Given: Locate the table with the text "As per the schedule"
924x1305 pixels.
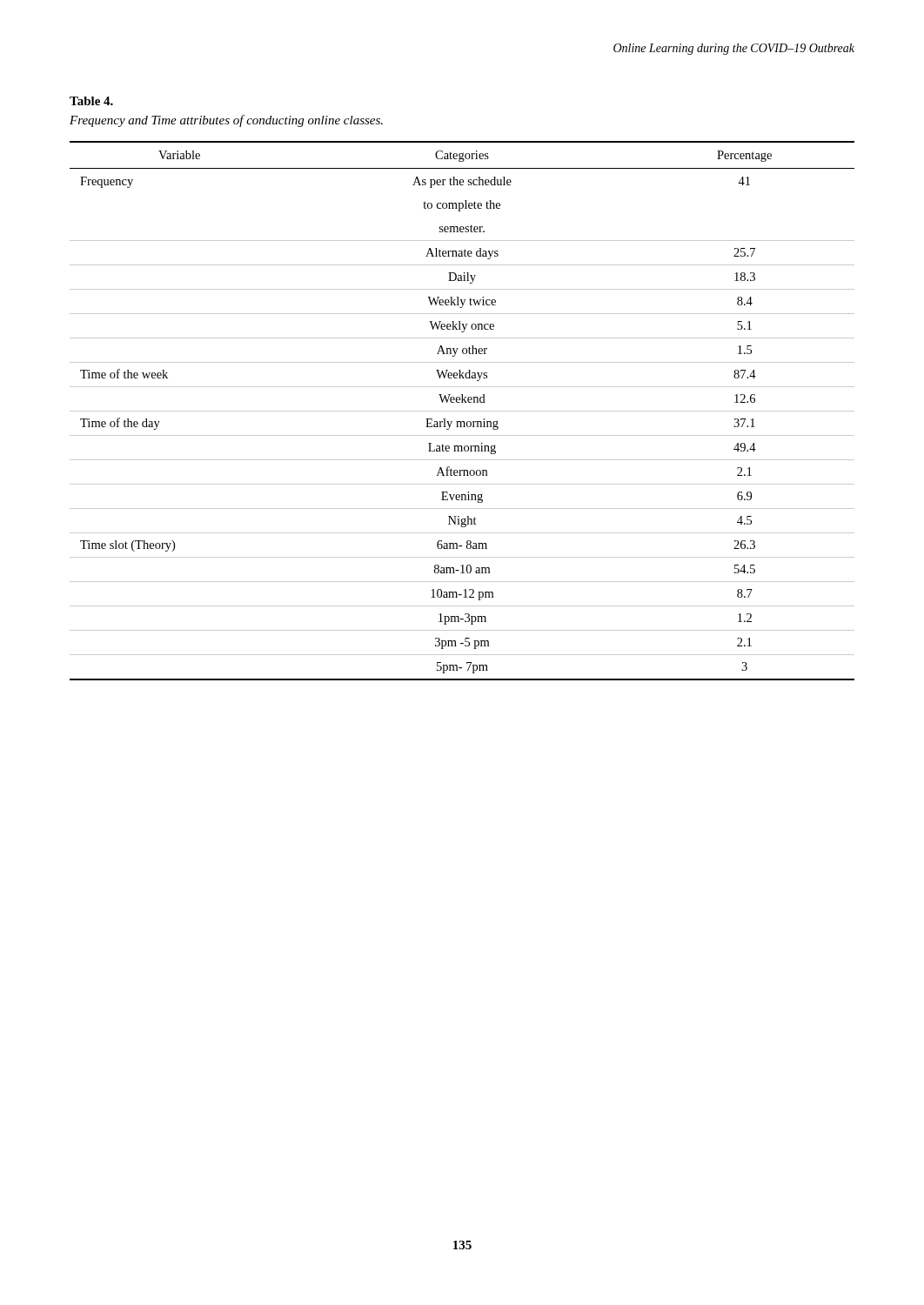Looking at the screenshot, I should pyautogui.click(x=462, y=411).
